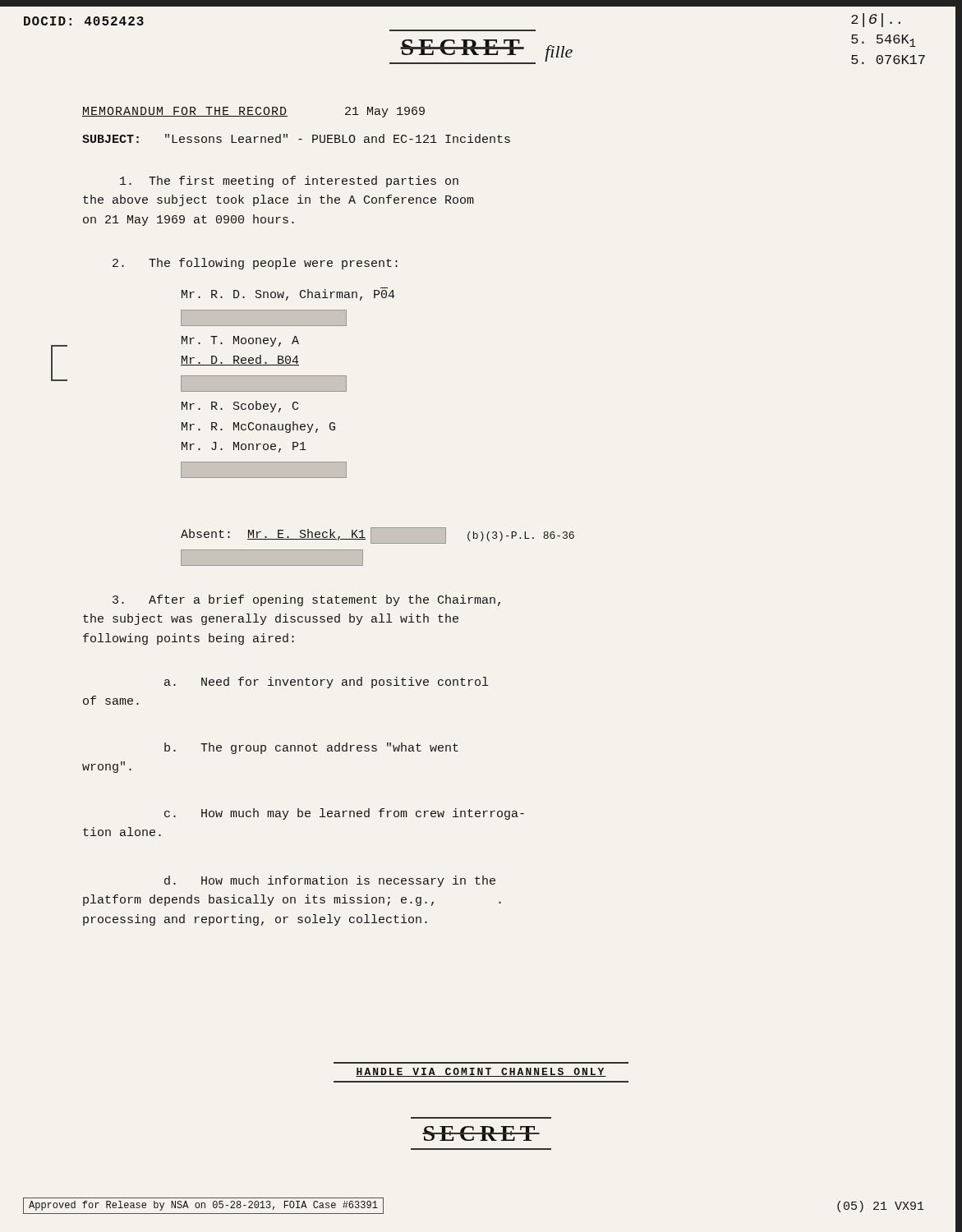Click on the text starting "Absent: Mr. E."
Image resolution: width=962 pixels, height=1232 pixels.
pyautogui.click(x=543, y=547)
